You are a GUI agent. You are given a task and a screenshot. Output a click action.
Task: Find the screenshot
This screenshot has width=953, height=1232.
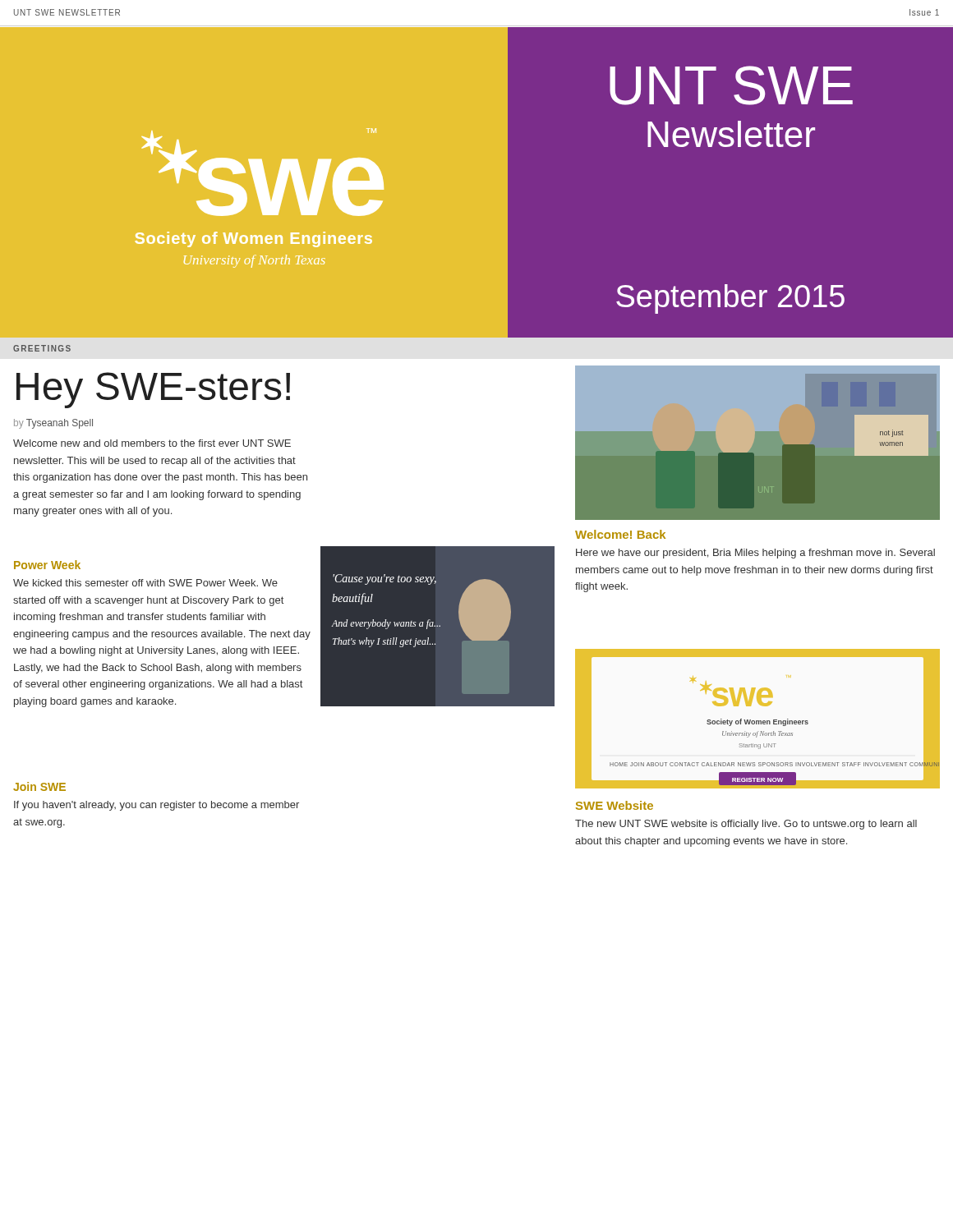tap(757, 719)
